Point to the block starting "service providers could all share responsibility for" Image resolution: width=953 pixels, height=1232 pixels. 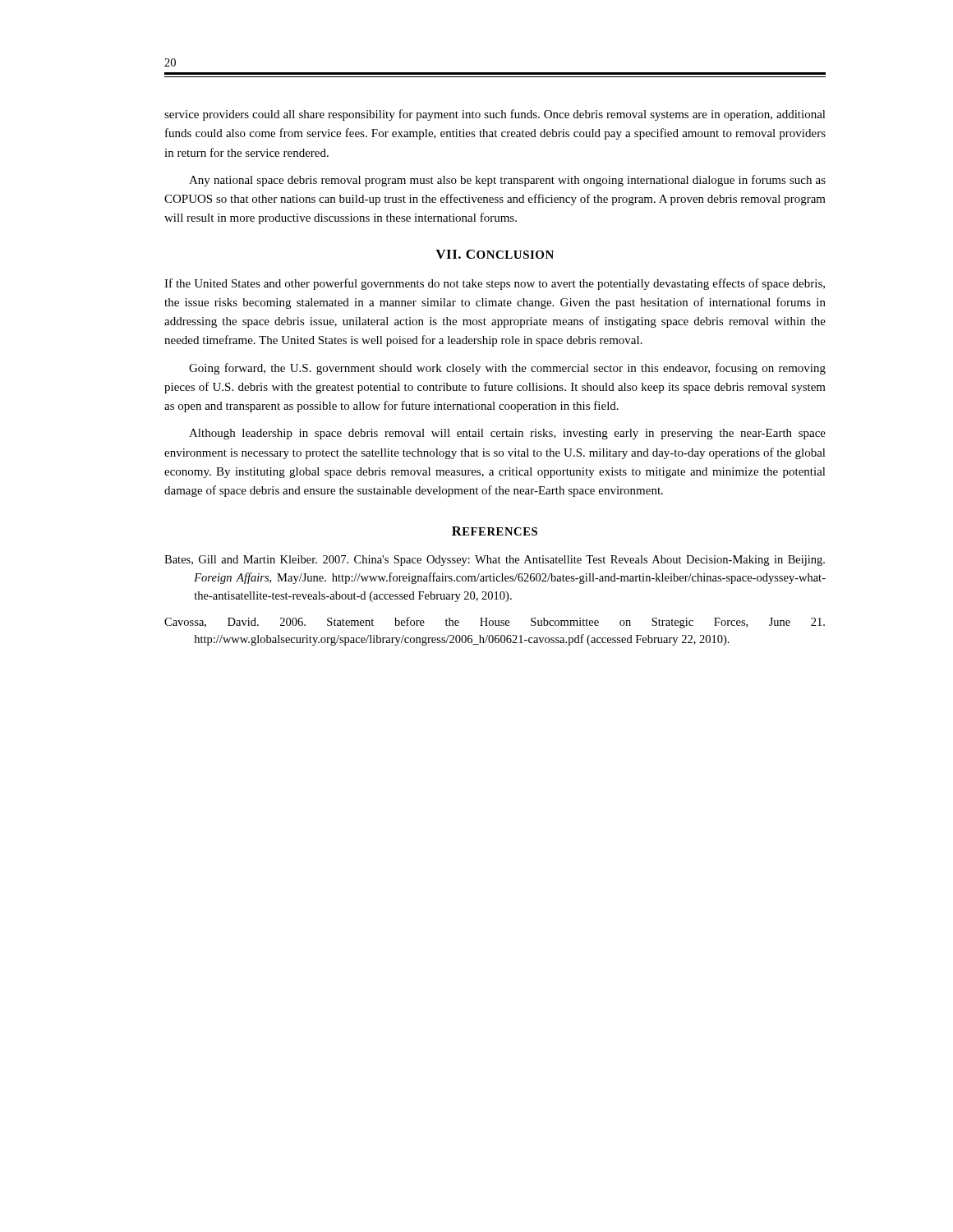click(495, 167)
